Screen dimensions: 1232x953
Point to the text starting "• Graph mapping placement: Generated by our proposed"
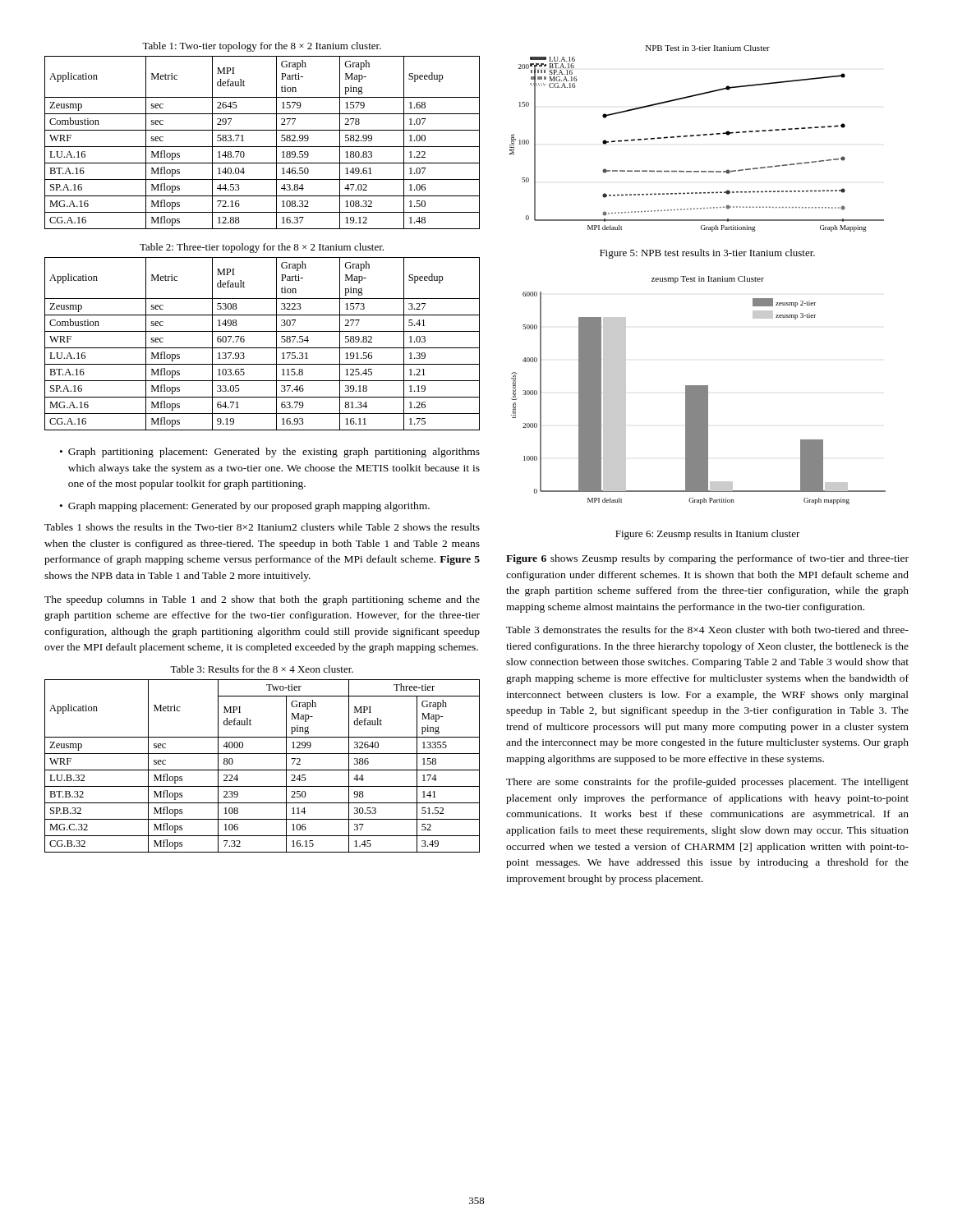click(245, 505)
